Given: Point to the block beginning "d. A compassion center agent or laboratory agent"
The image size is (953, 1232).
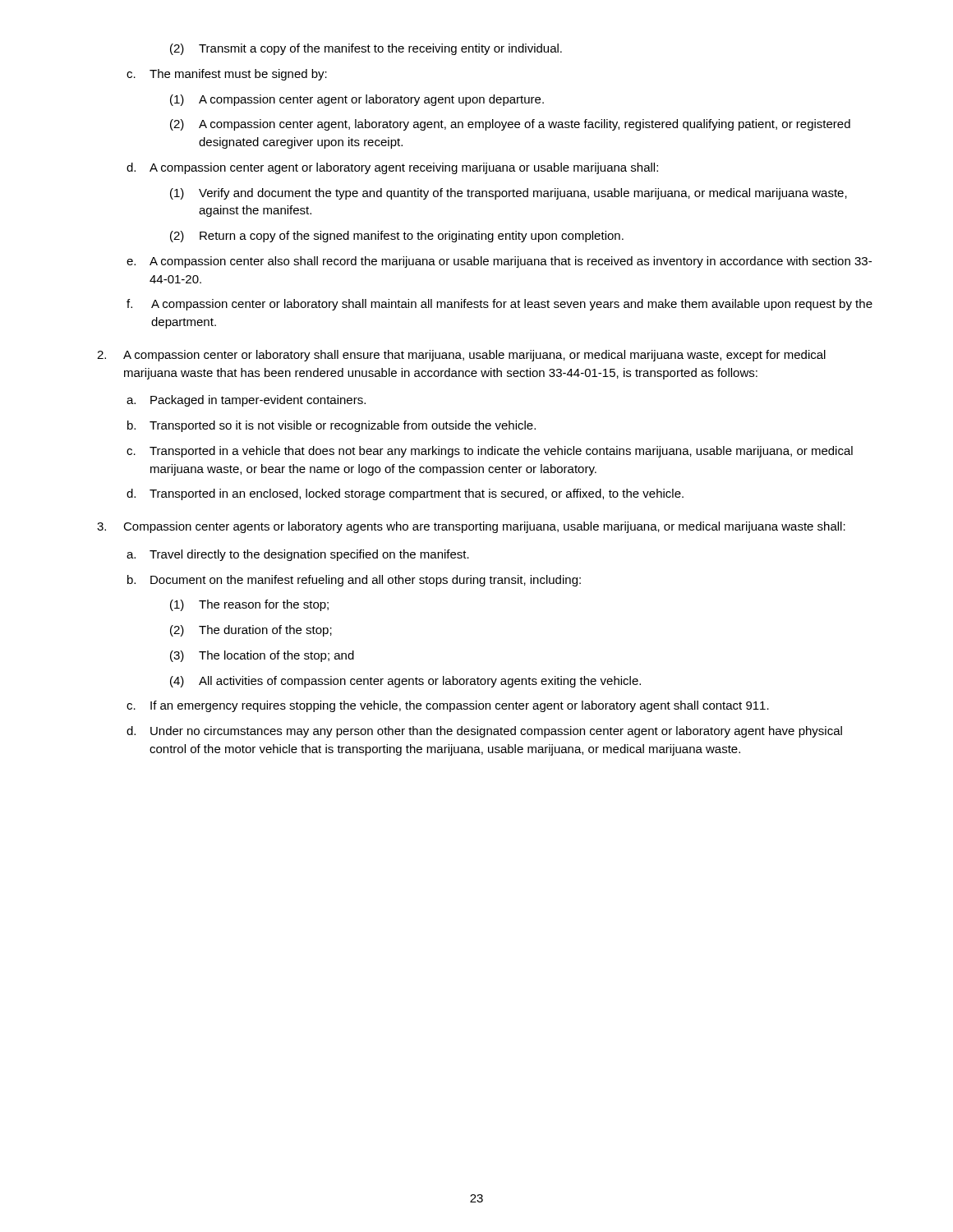Looking at the screenshot, I should [501, 167].
